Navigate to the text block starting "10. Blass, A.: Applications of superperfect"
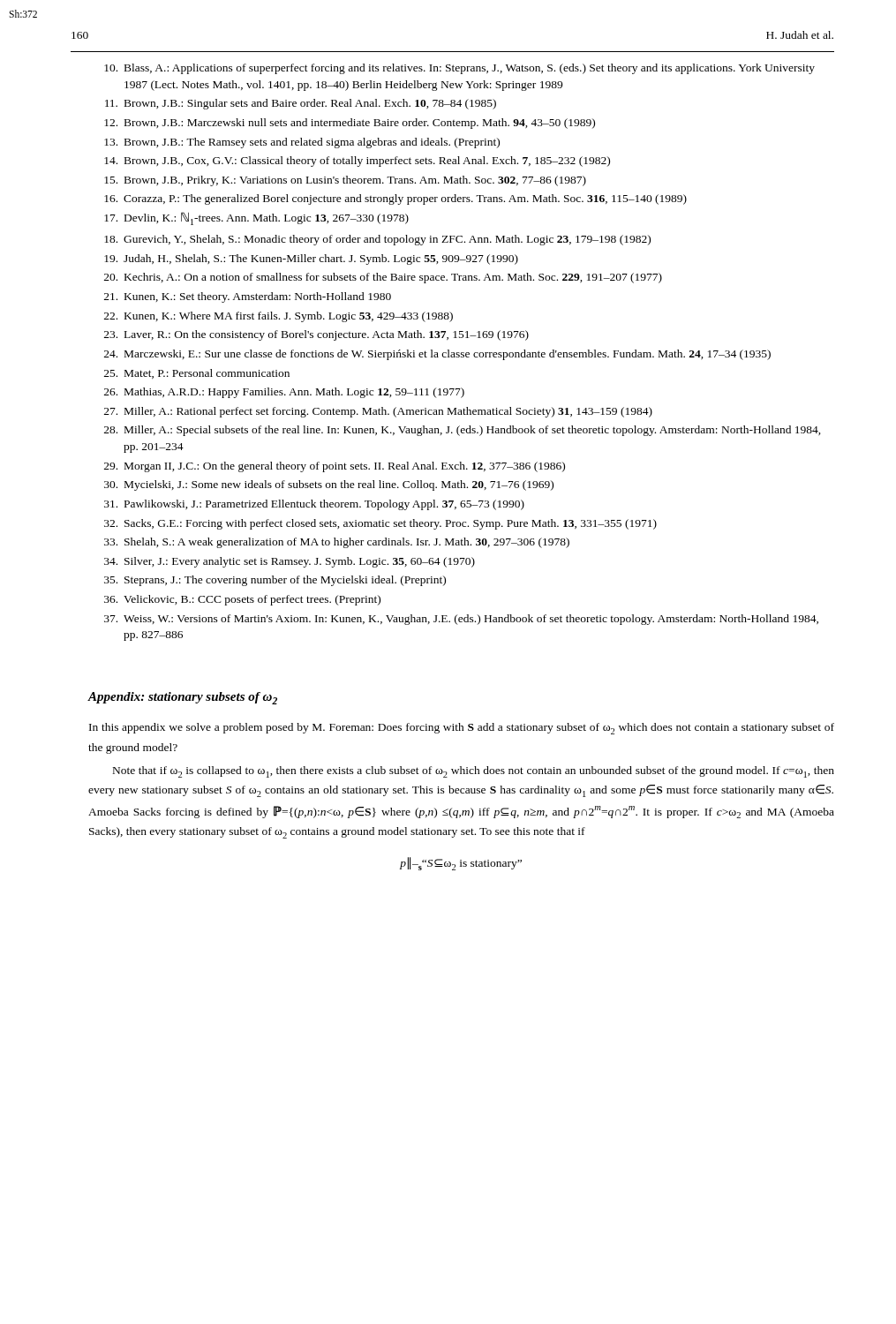896x1324 pixels. click(461, 76)
